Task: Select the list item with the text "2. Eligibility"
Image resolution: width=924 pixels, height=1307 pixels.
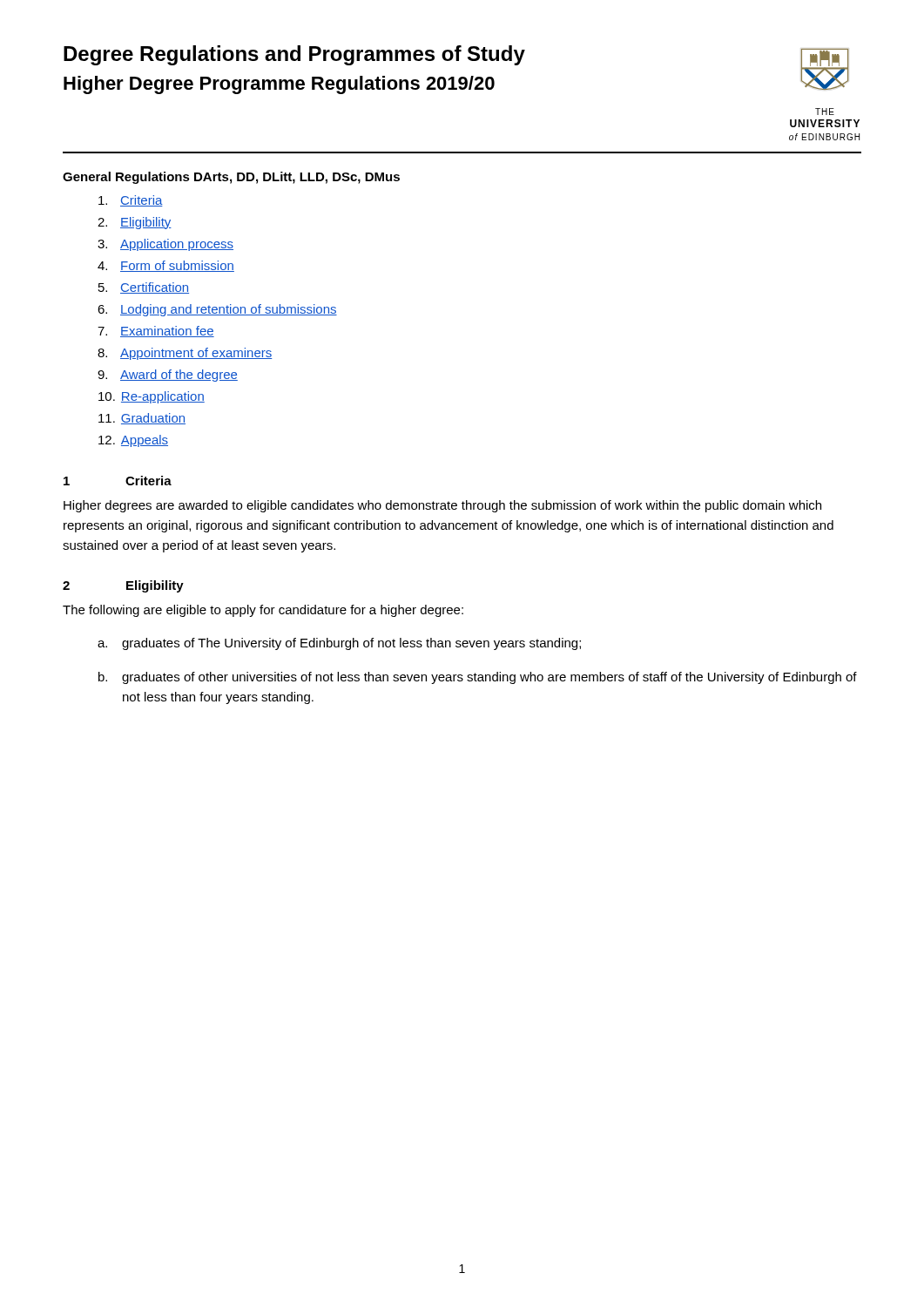Action: point(134,221)
